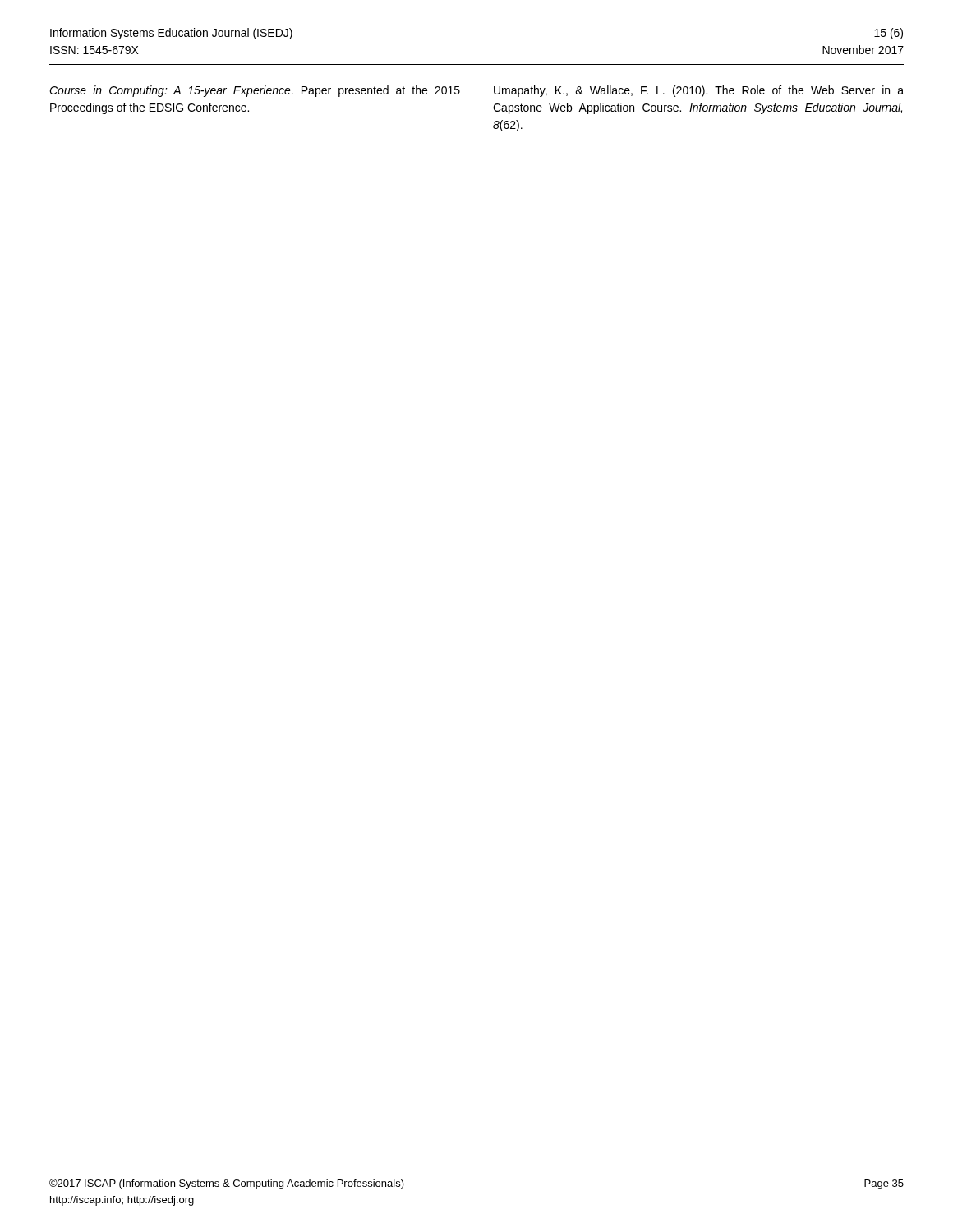Locate the text starting "Umapathy, K., & Wallace, F. L."
The width and height of the screenshot is (953, 1232).
[698, 108]
